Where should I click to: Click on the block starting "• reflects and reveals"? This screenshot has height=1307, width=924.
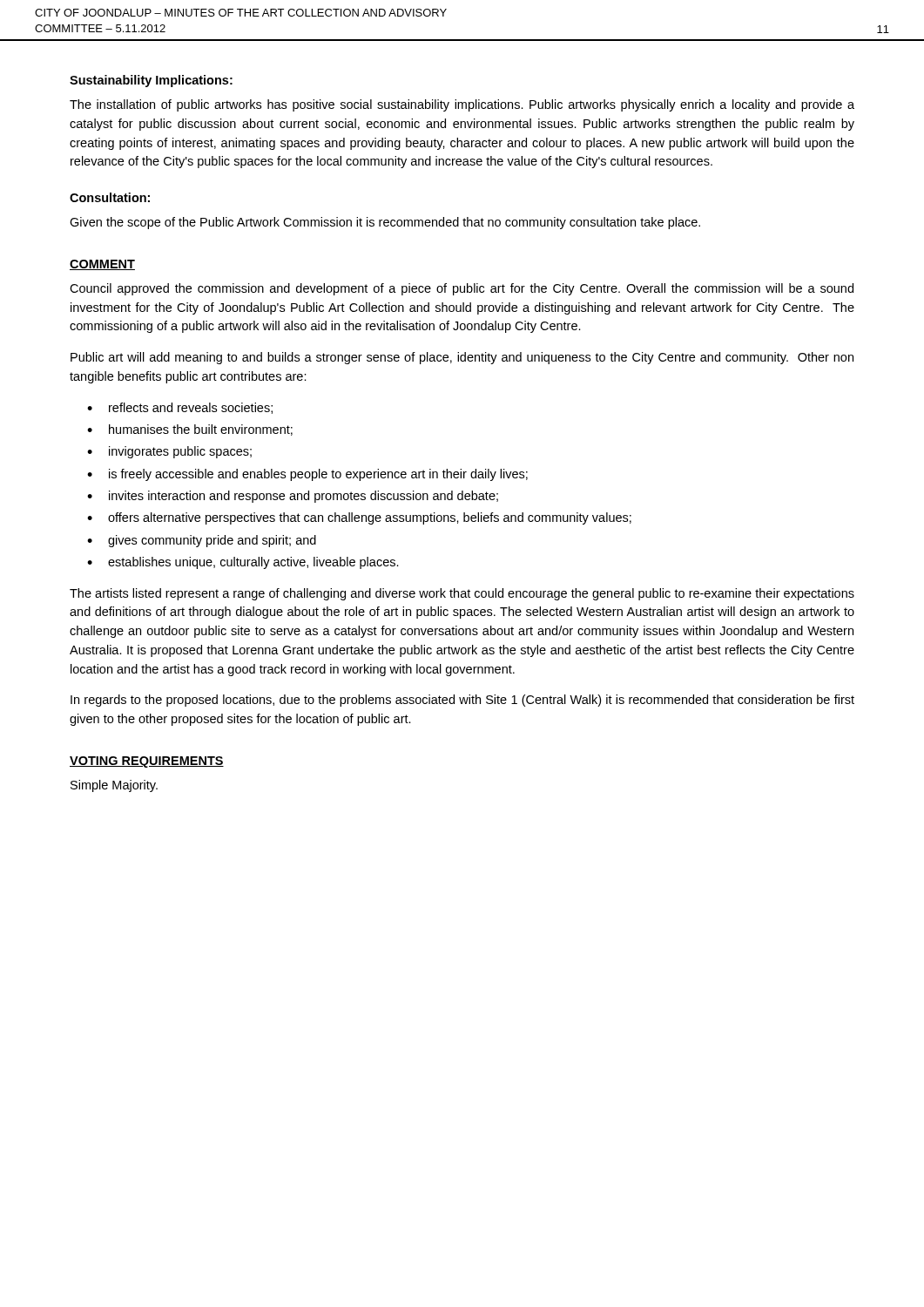(x=180, y=408)
